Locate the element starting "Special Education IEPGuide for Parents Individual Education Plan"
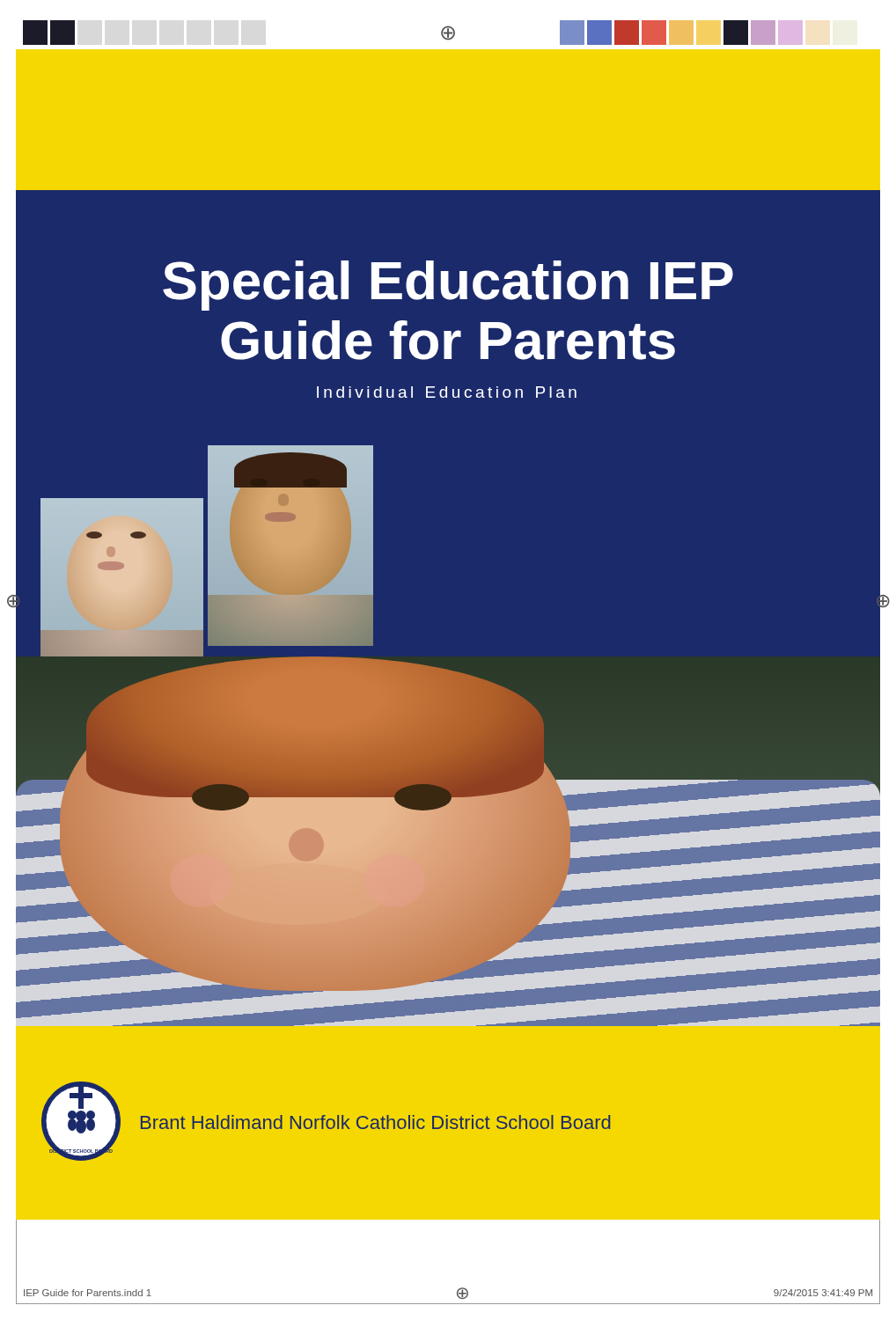The height and width of the screenshot is (1320, 896). coord(448,326)
